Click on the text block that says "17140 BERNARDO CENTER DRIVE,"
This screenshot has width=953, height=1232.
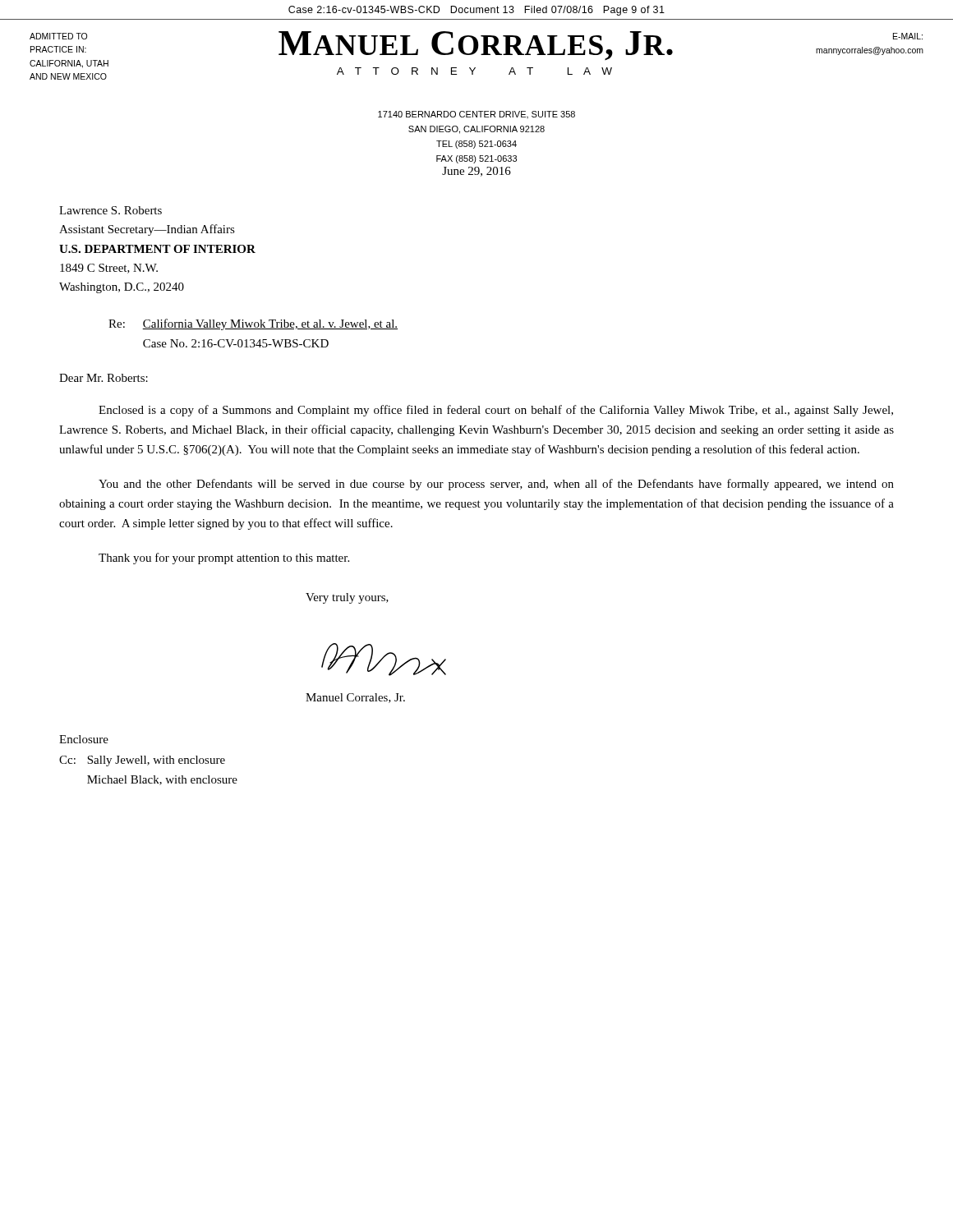[x=476, y=137]
